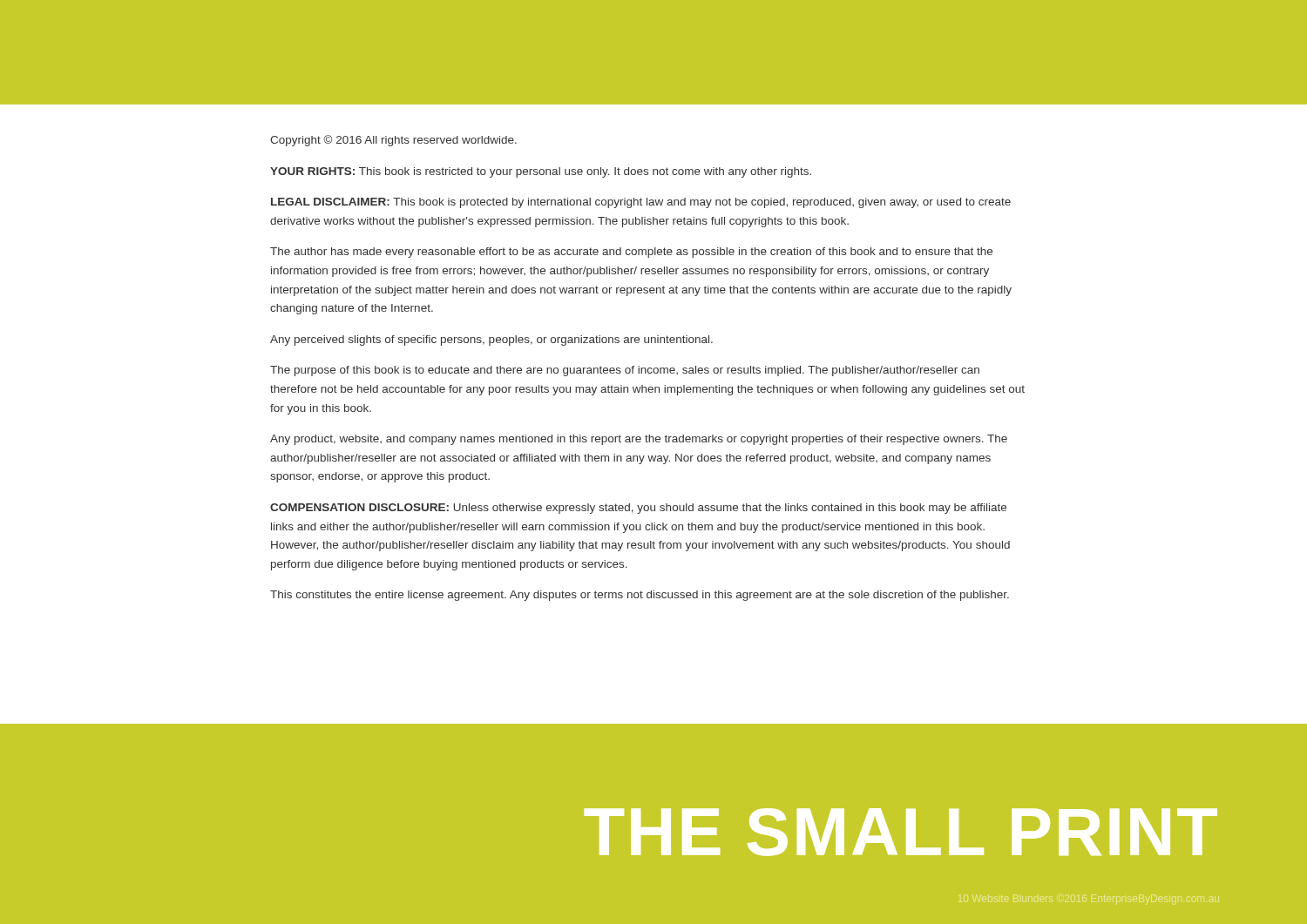
Task: Locate the passage starting "Any product, website,"
Action: [649, 458]
